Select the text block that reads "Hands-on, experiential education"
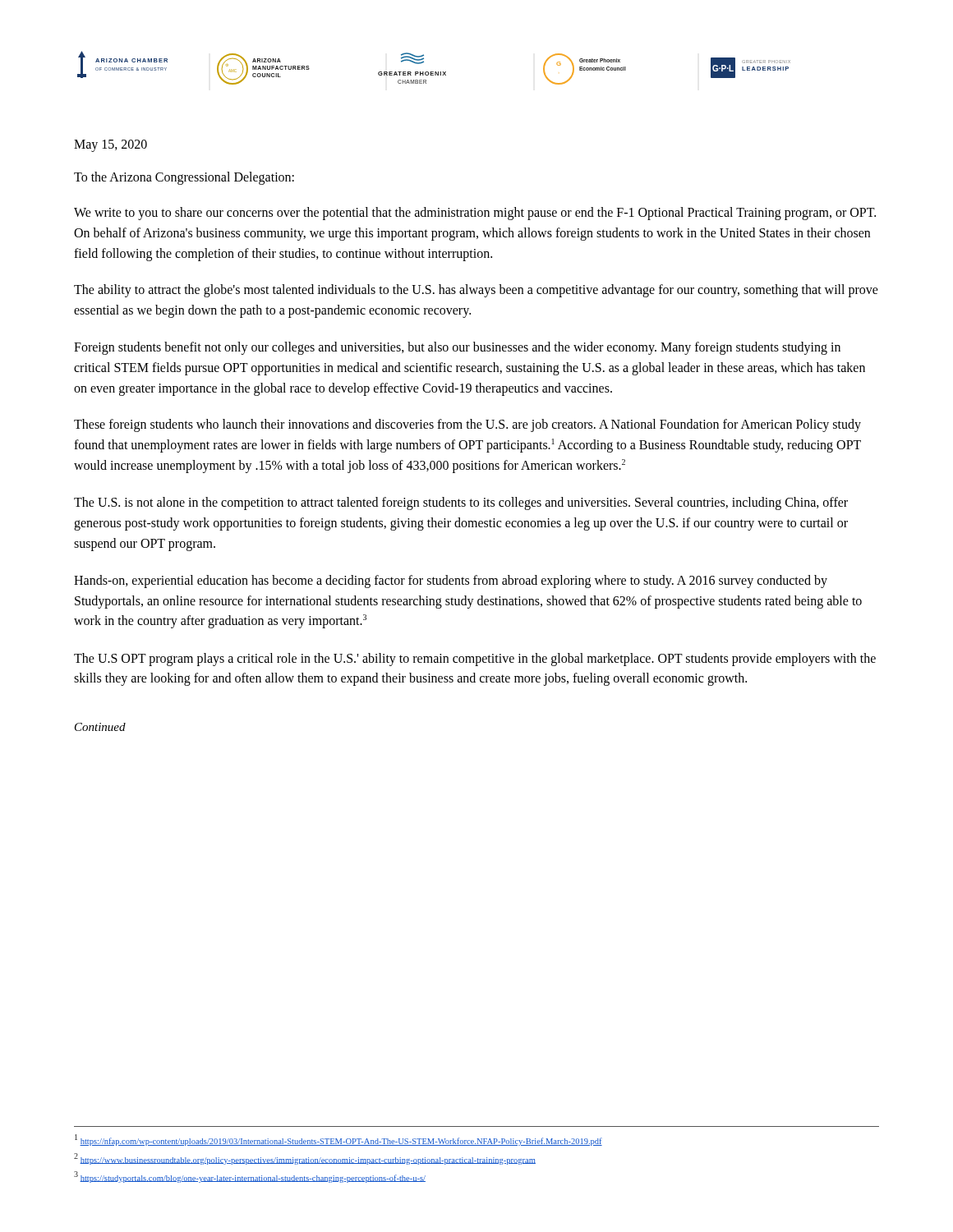The width and height of the screenshot is (953, 1232). coord(468,601)
